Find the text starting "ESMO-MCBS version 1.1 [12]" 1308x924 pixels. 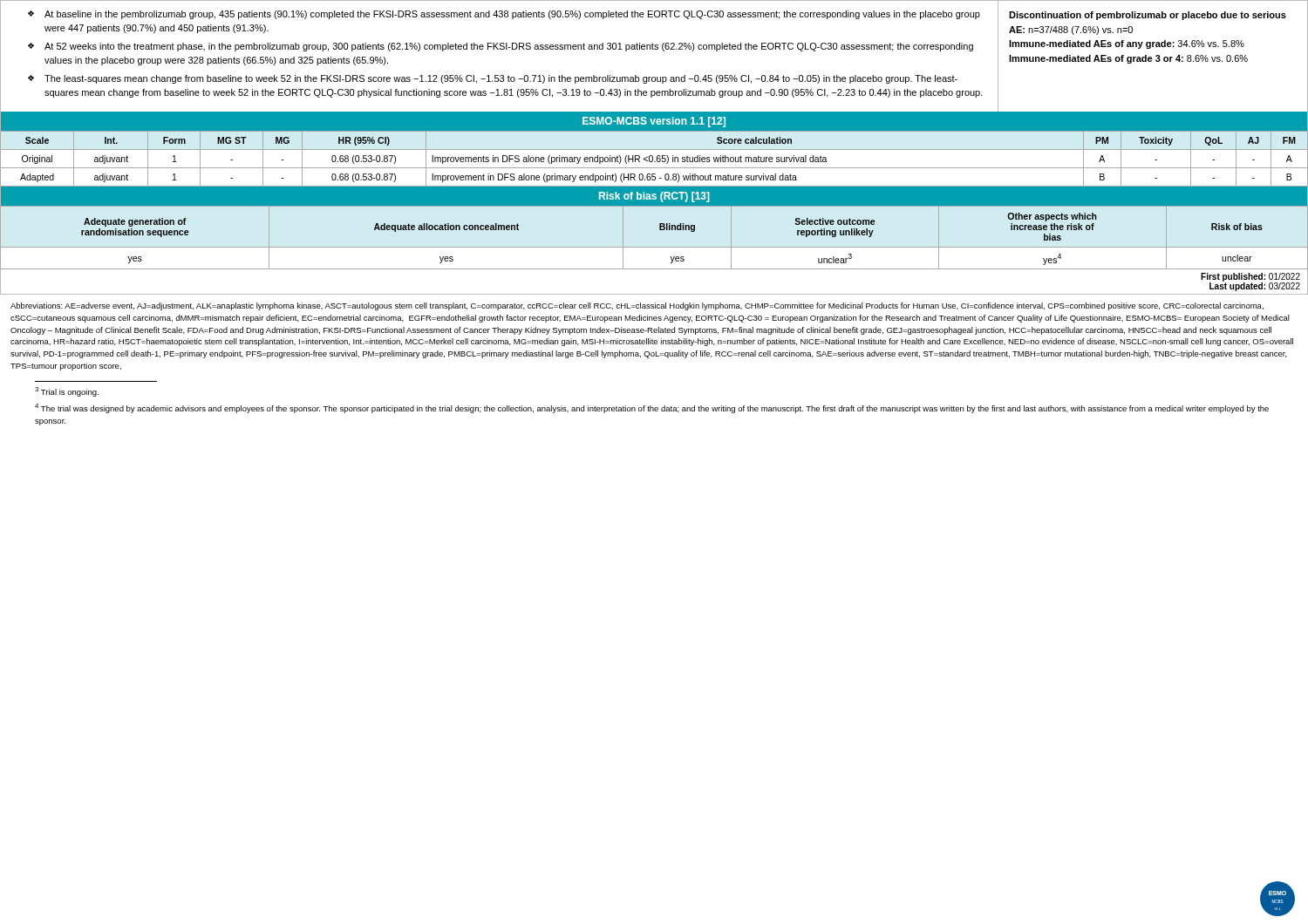(654, 121)
